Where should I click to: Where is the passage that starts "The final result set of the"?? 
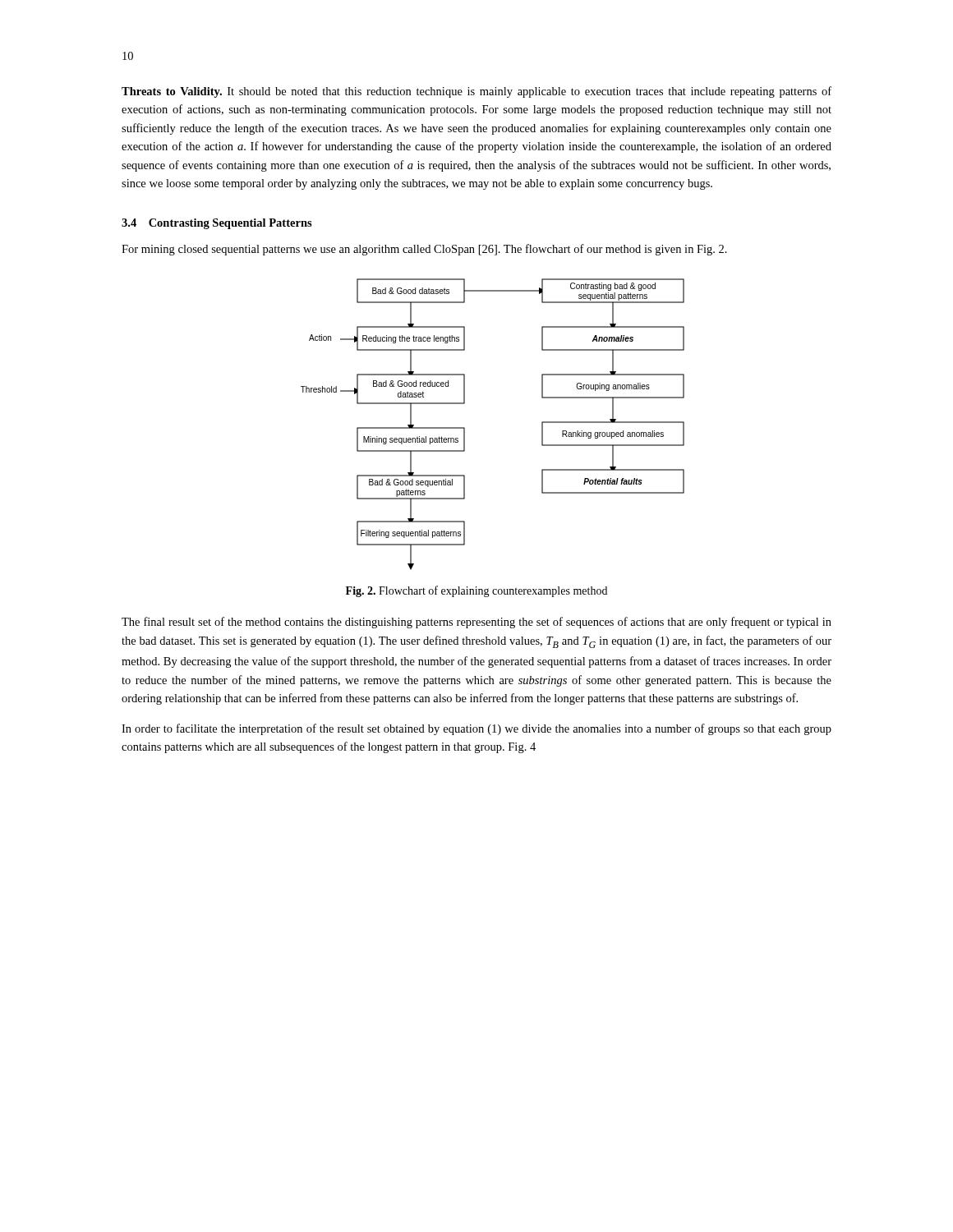click(476, 660)
